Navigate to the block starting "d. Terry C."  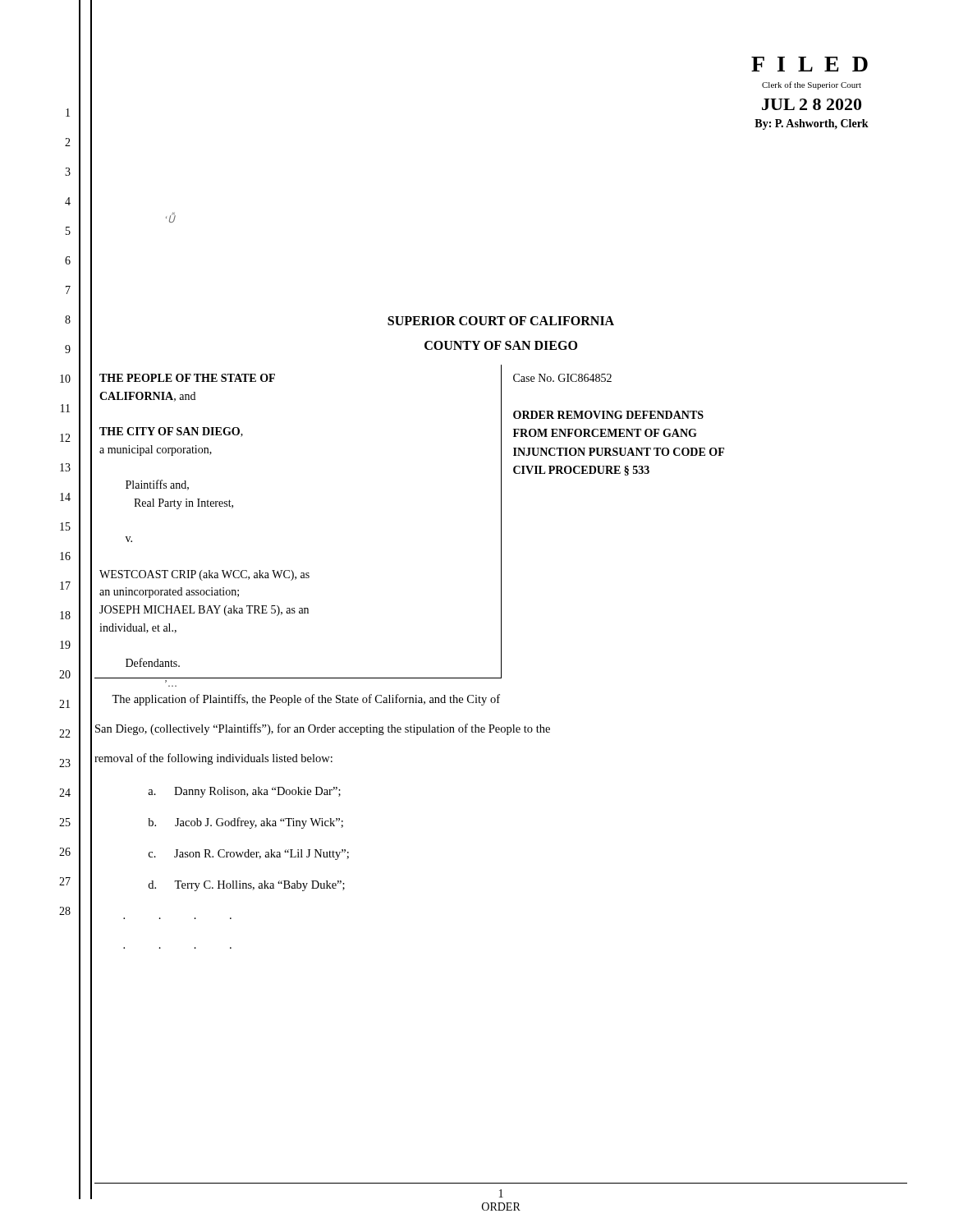[x=220, y=885]
